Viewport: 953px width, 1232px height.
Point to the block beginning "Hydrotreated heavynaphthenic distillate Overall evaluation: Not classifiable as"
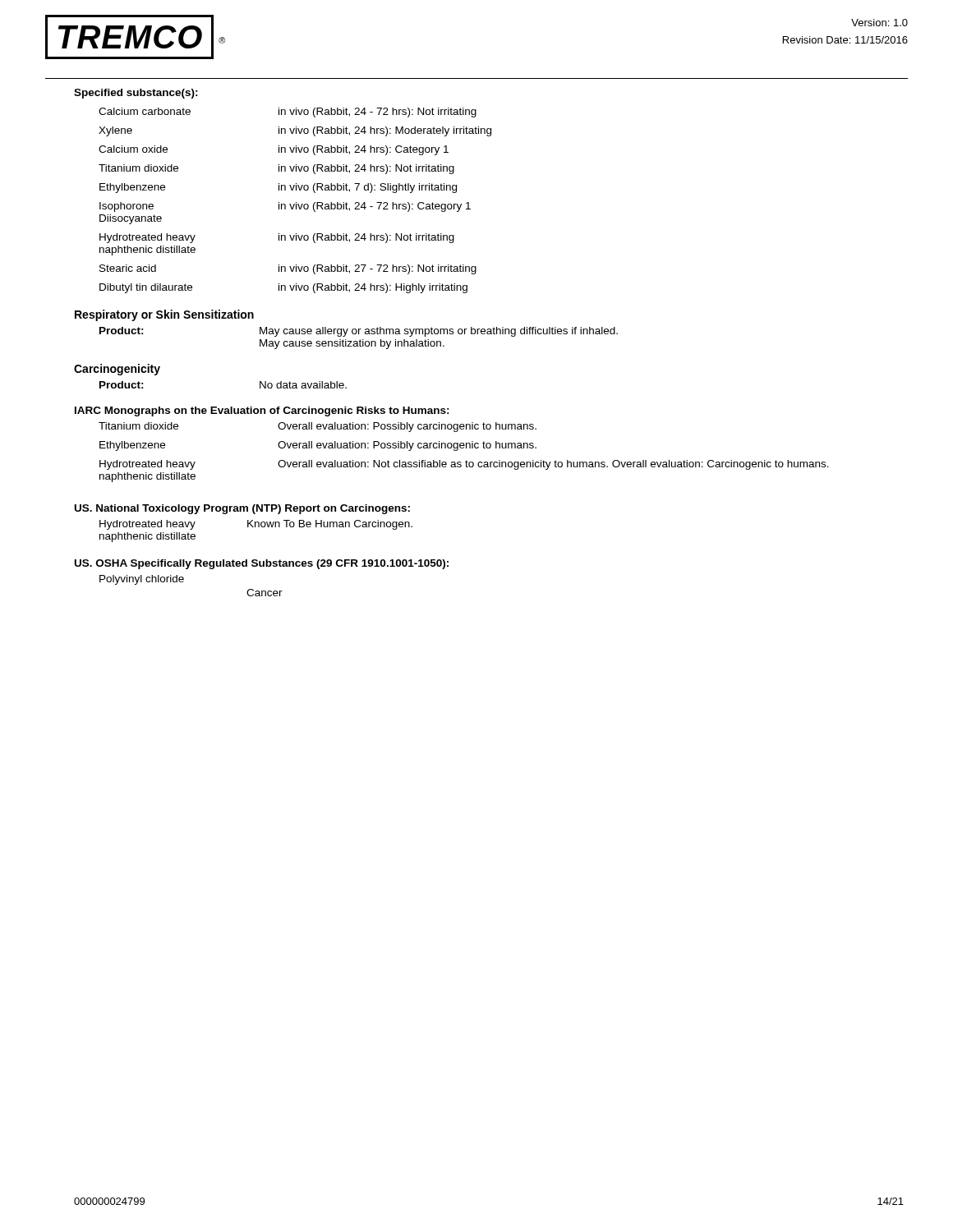click(489, 470)
